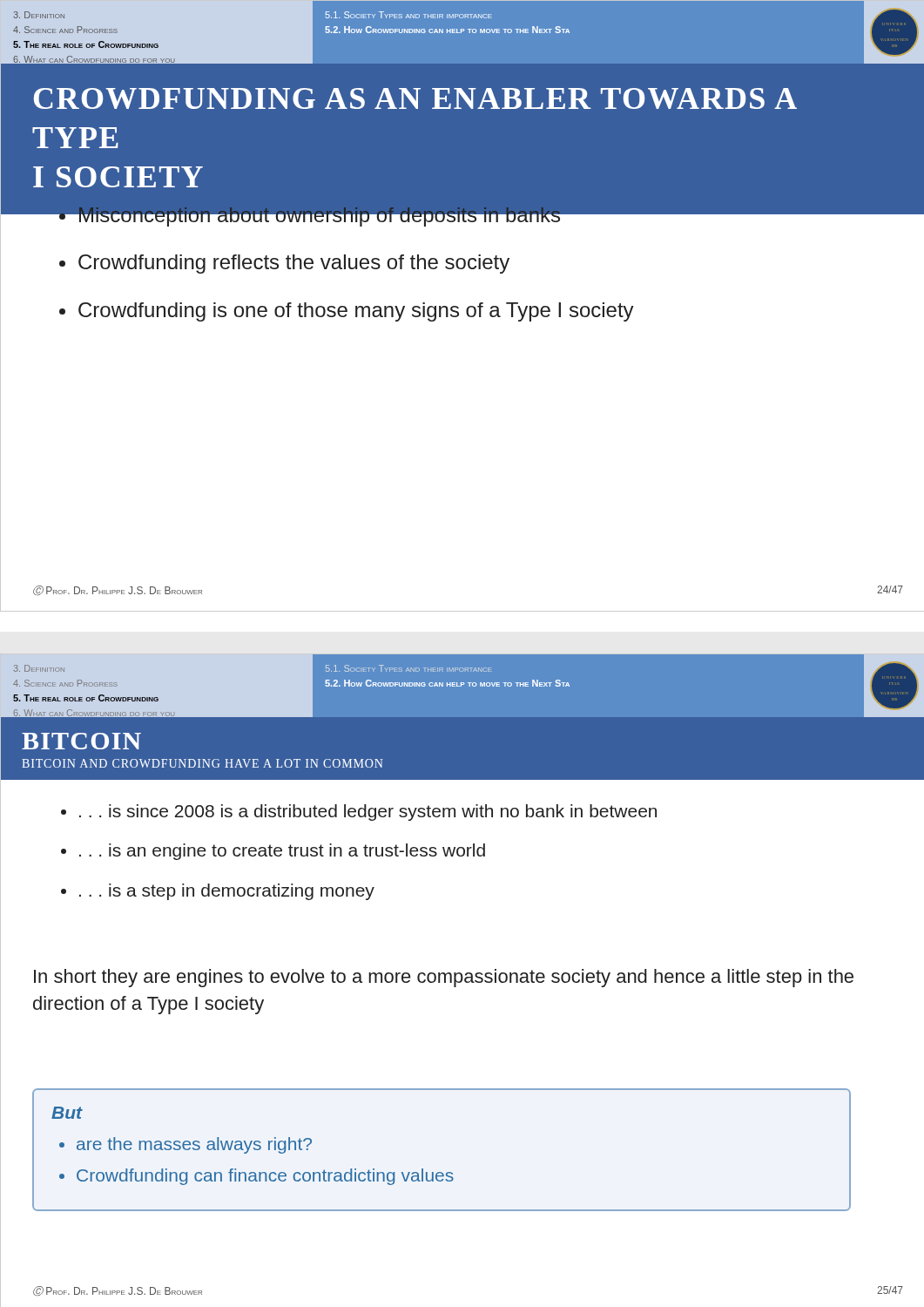Click on the title that says "Crowdfunding as an"
Screen dimensions: 1307x924
point(415,98)
